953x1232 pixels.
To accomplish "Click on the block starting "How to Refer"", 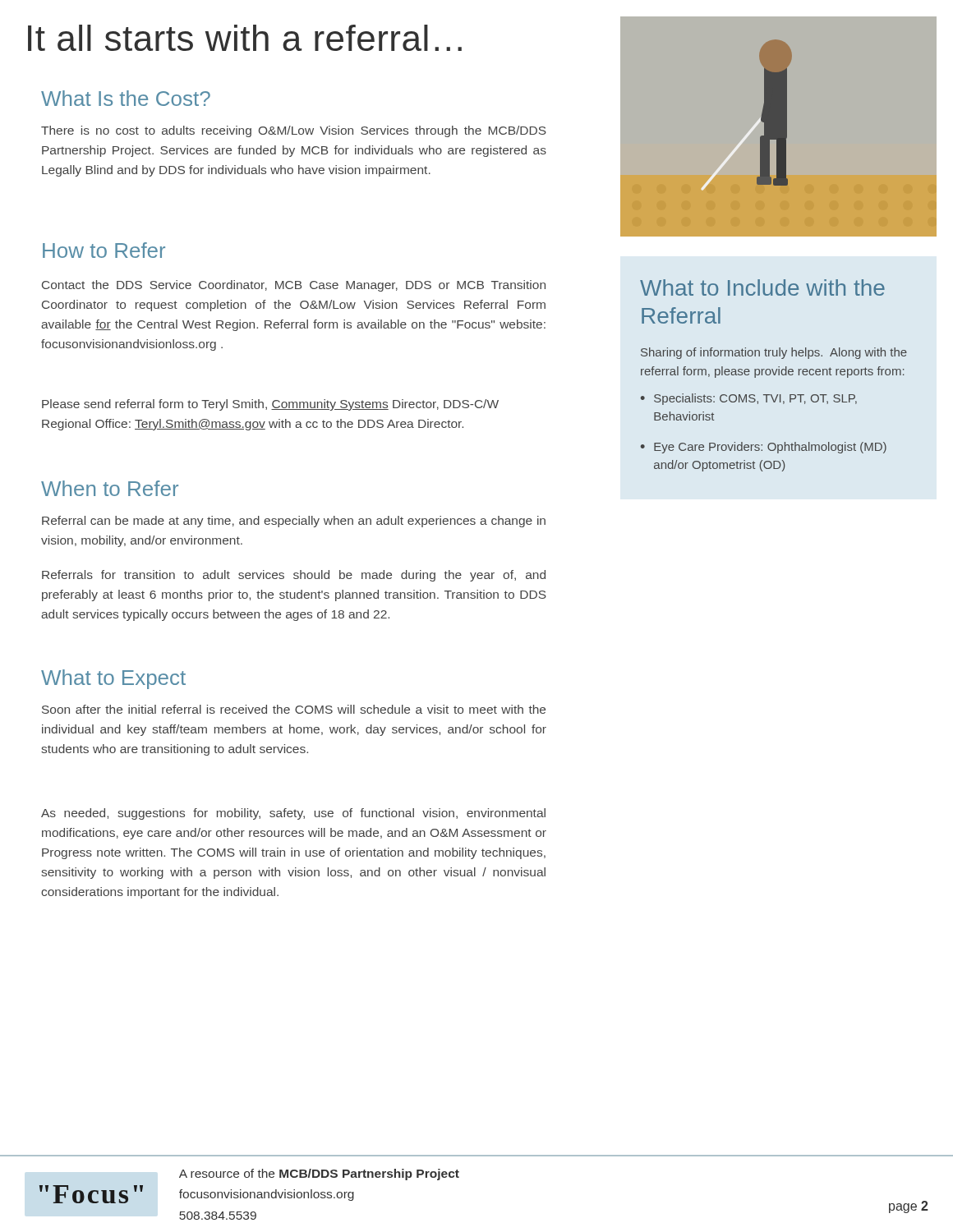I will 103,251.
